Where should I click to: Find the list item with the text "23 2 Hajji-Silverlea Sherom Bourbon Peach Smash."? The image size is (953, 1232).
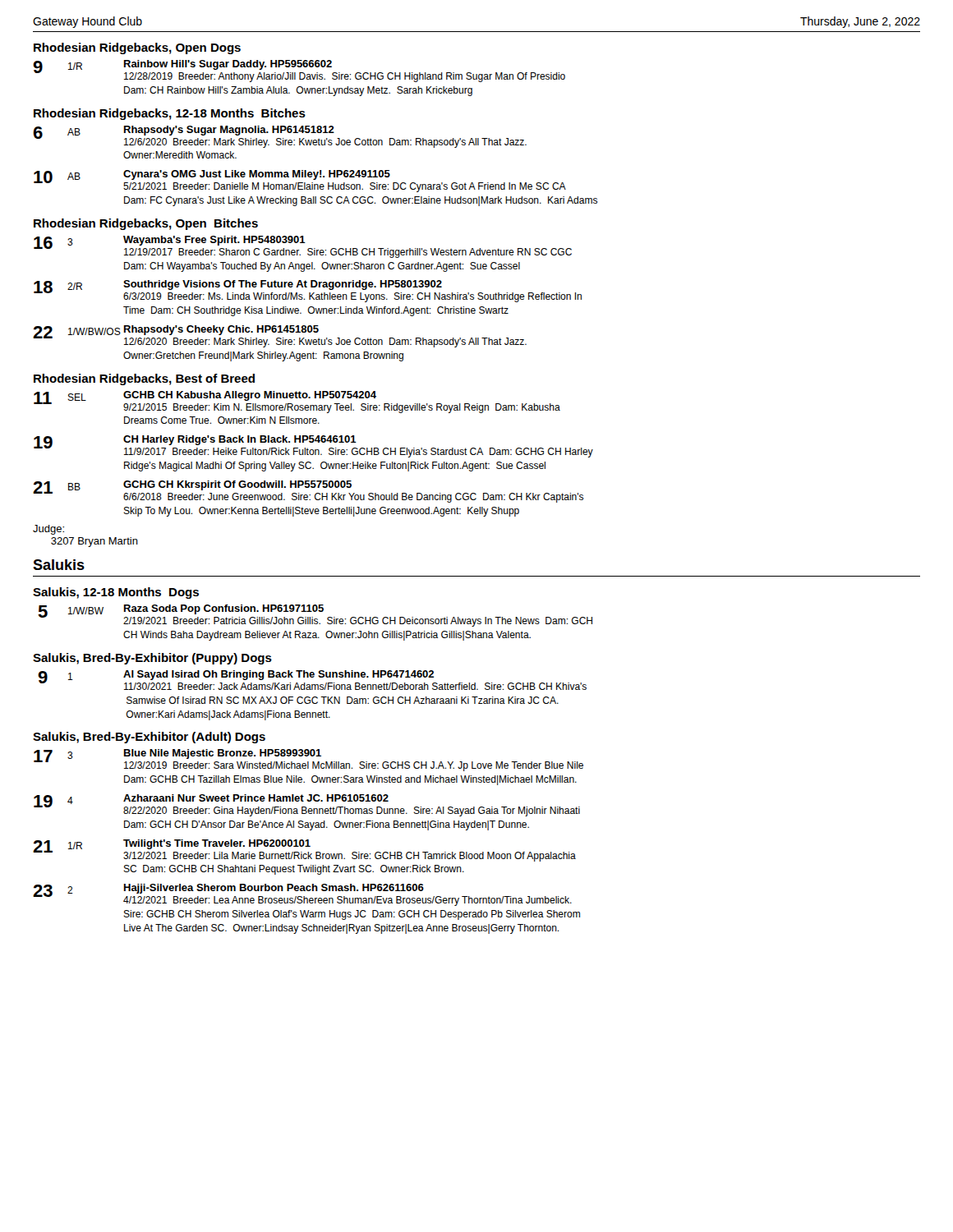[x=476, y=908]
